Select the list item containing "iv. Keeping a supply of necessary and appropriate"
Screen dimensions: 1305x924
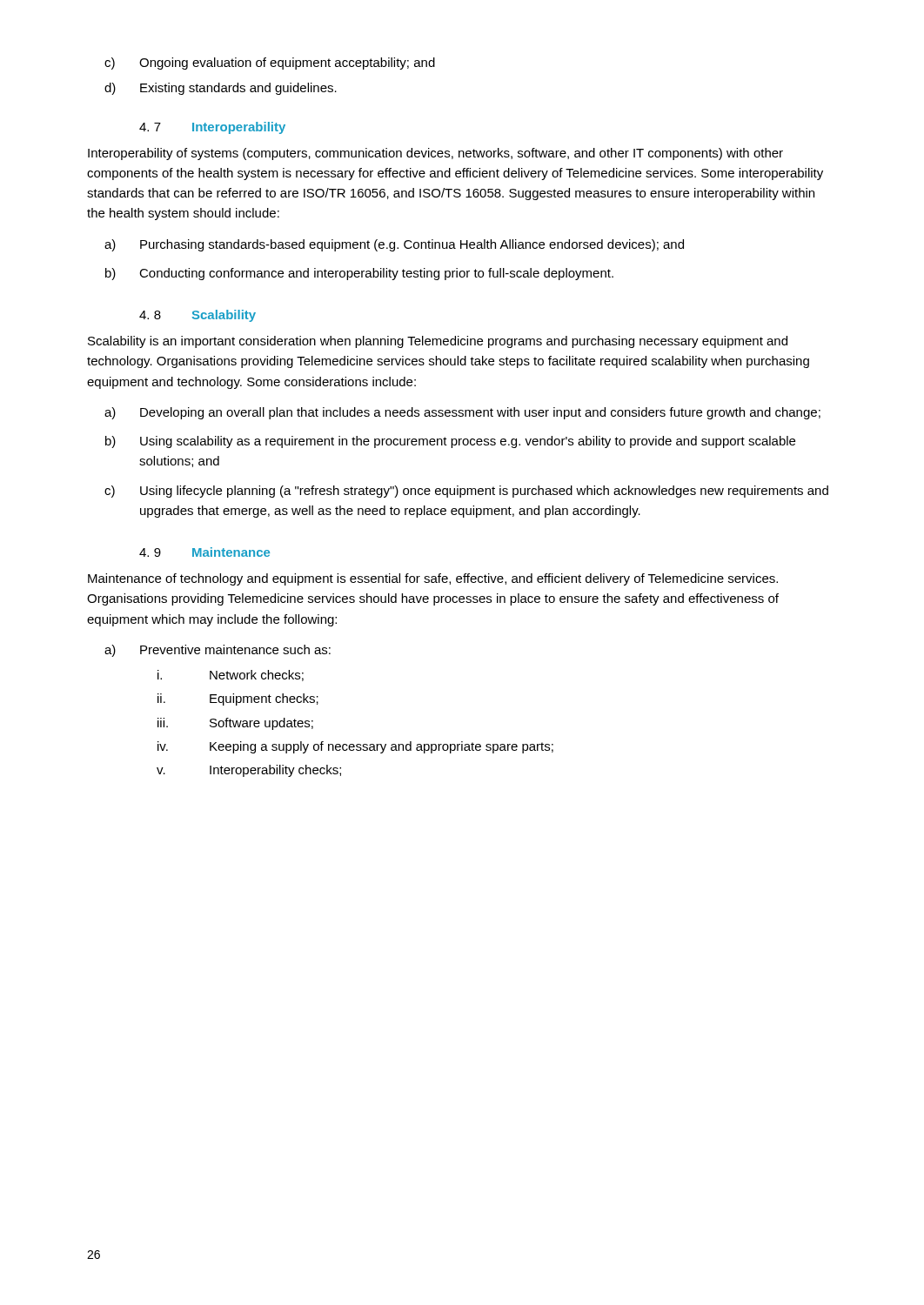[x=355, y=746]
